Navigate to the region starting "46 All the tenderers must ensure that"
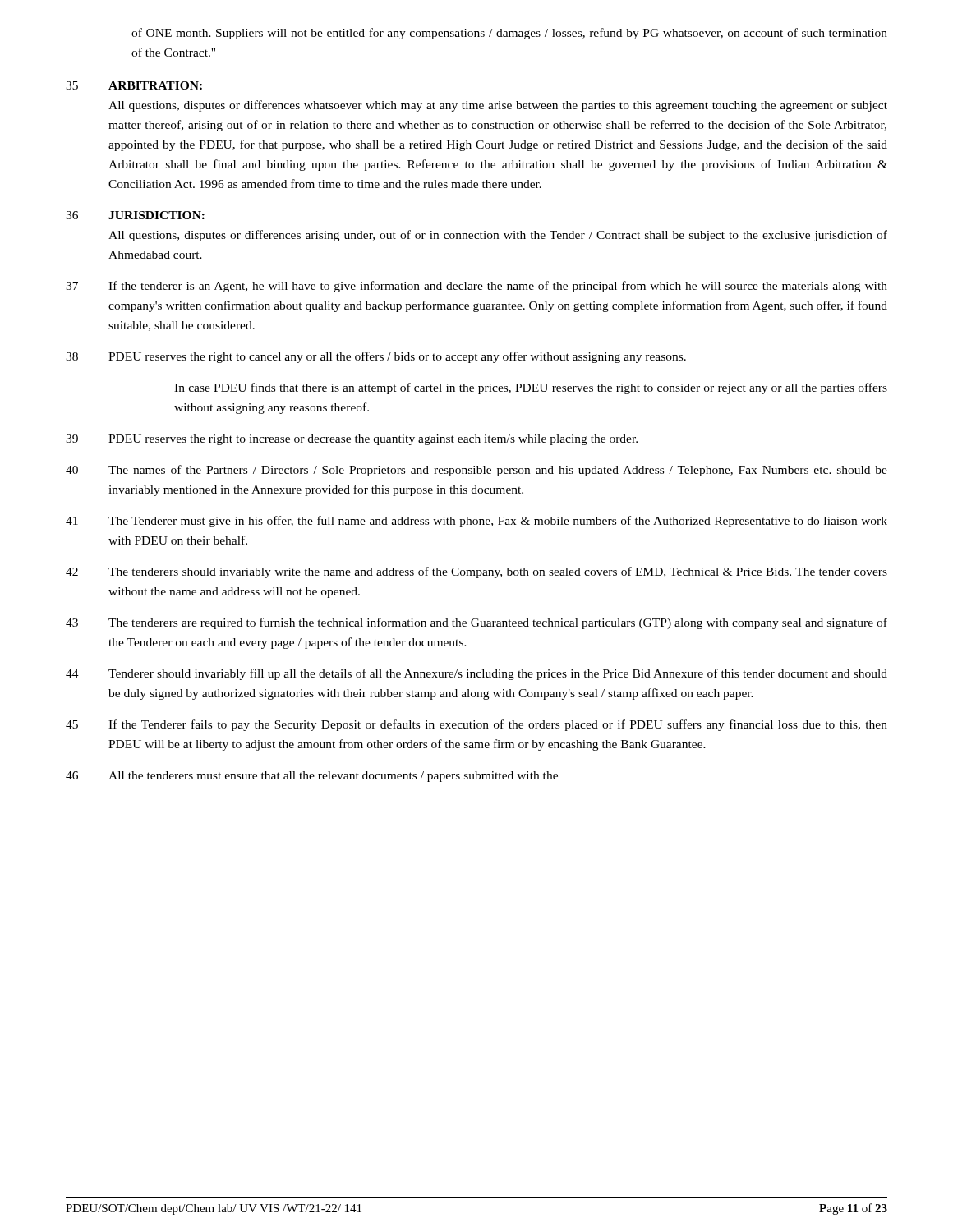953x1232 pixels. [x=476, y=776]
